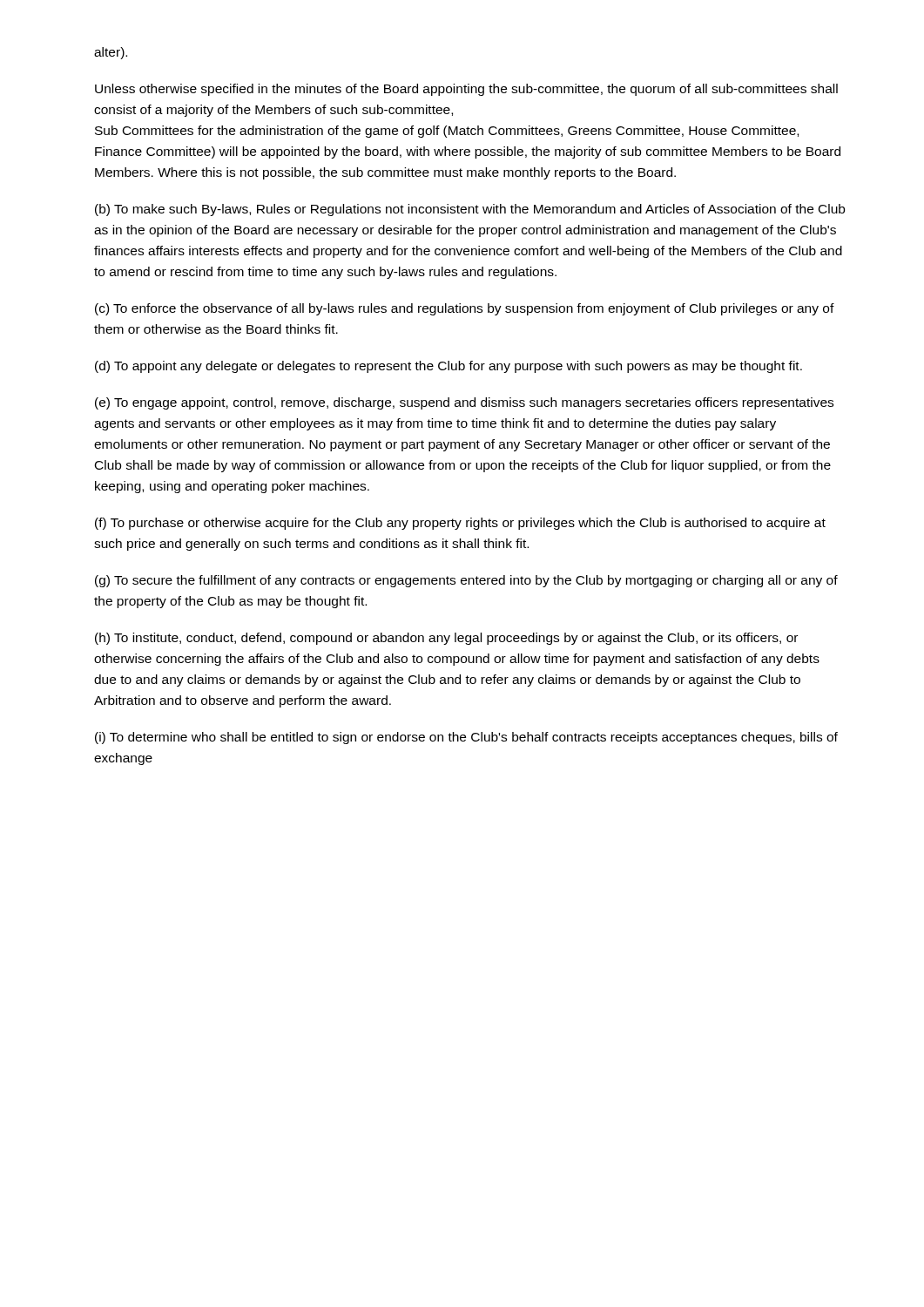Click the passage that begins "(e) To engage appoint, control, remove,"

coord(464,444)
